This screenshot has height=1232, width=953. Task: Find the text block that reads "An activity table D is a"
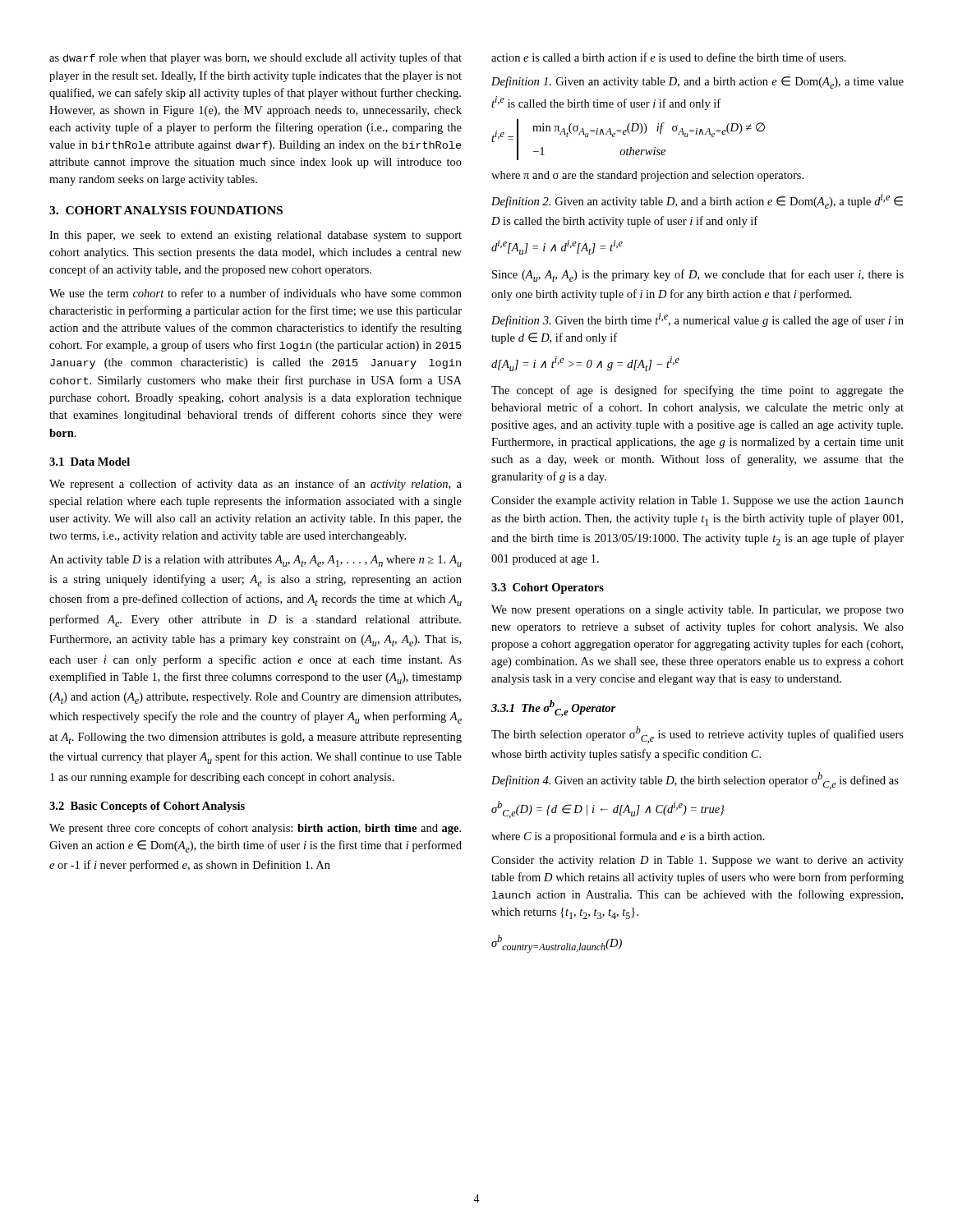[255, 668]
